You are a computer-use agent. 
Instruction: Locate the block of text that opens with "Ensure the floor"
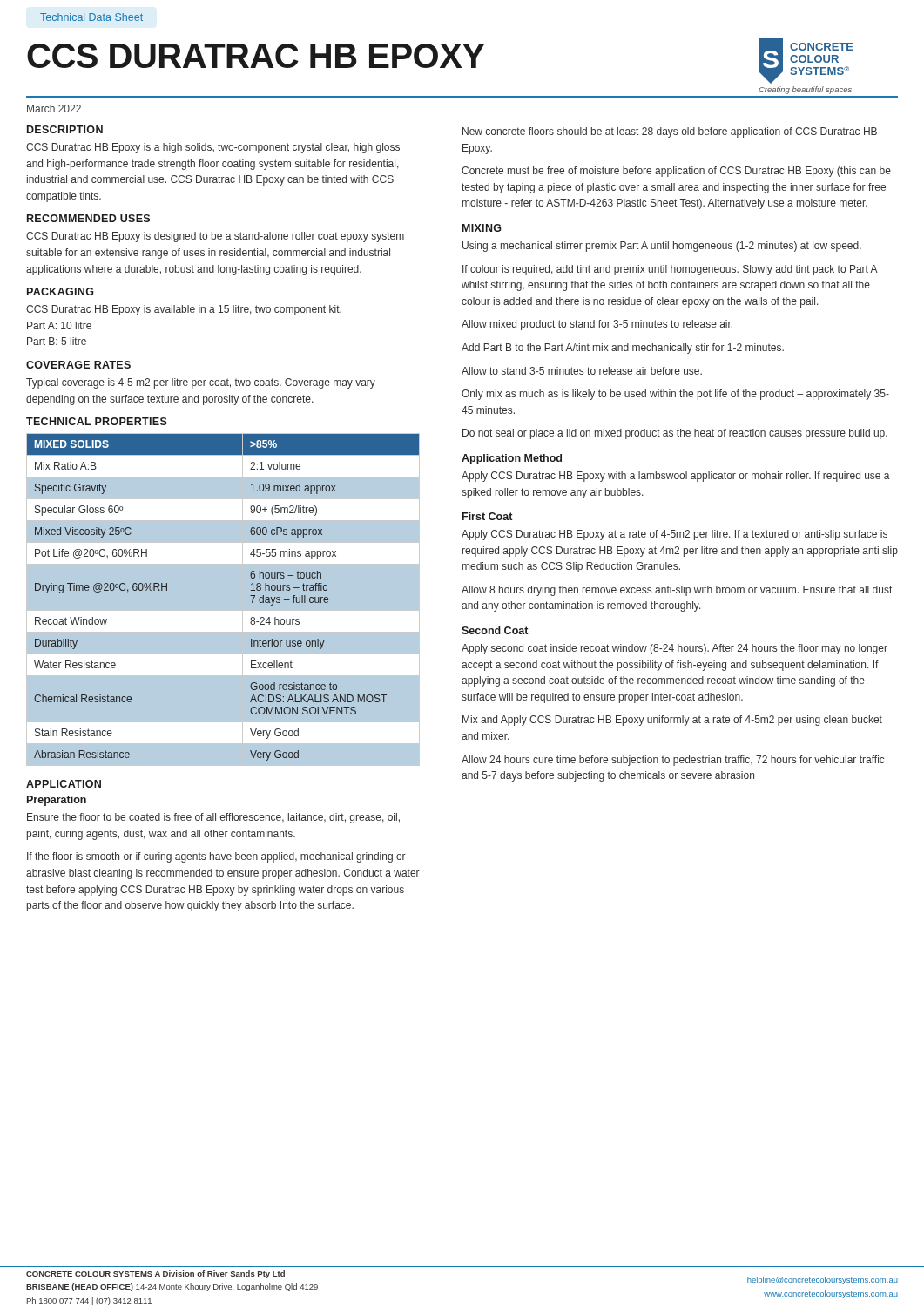(213, 826)
